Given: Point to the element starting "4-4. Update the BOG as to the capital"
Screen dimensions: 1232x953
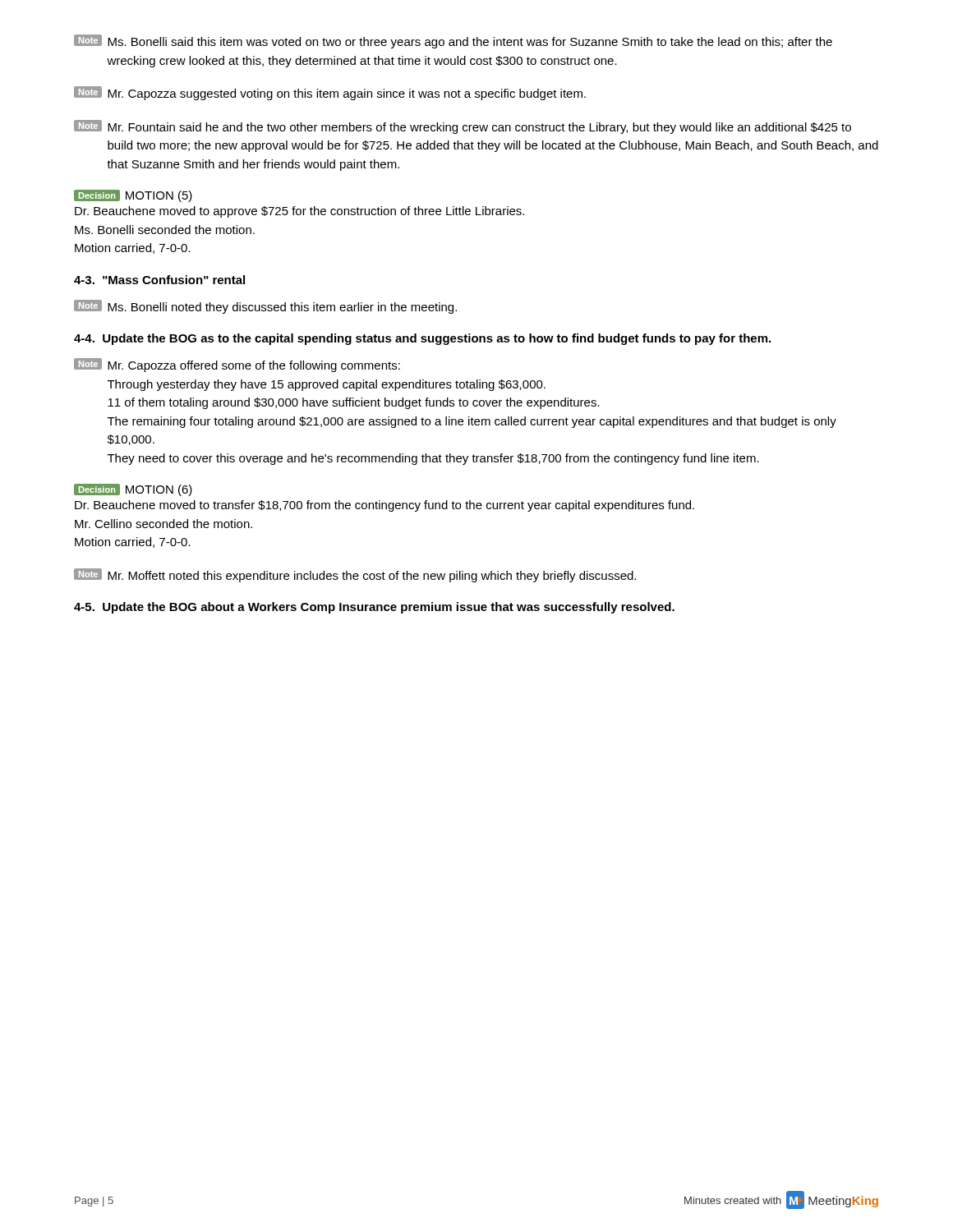Looking at the screenshot, I should point(423,338).
